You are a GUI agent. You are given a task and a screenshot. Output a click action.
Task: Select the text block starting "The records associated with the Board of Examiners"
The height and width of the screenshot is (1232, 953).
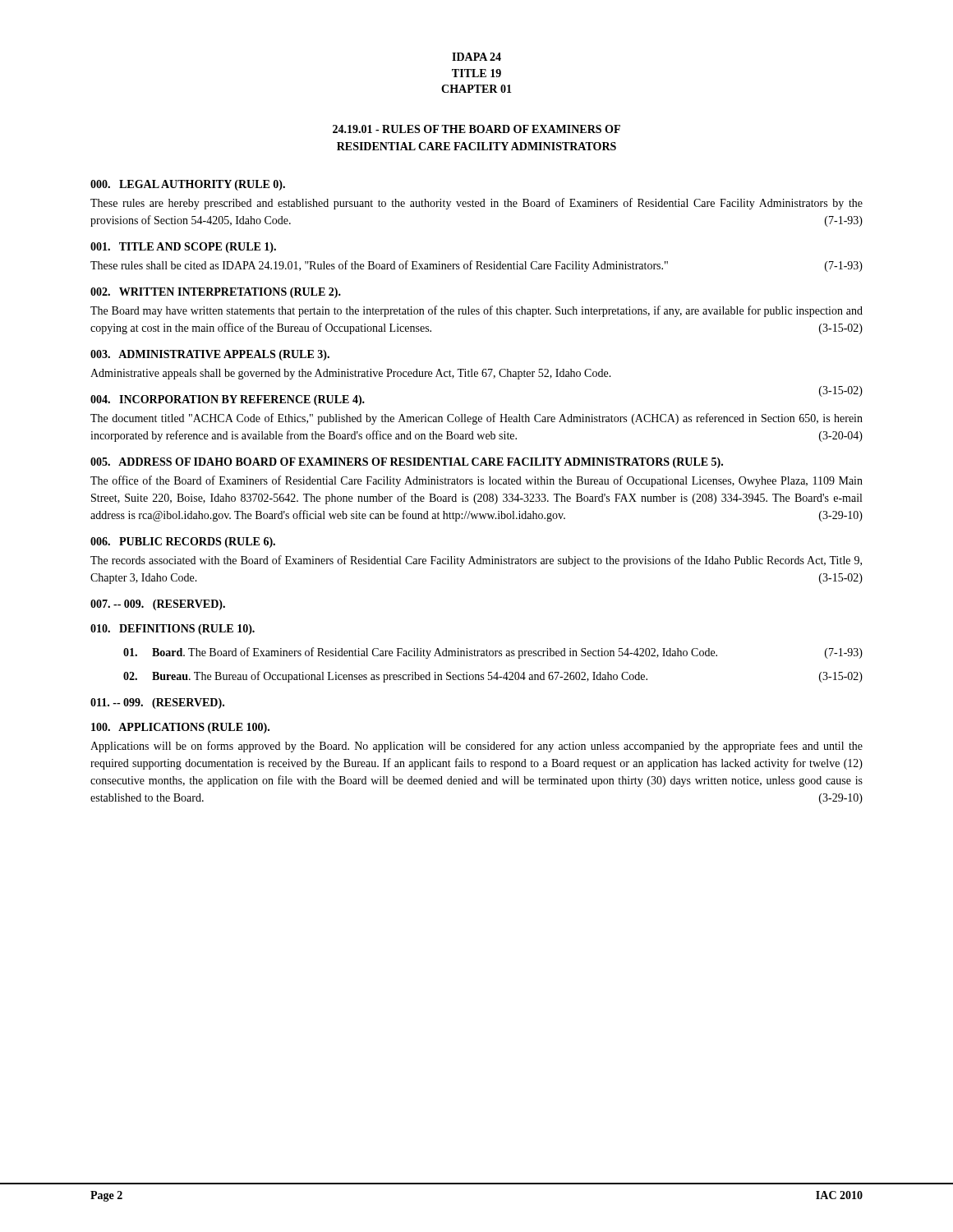point(476,570)
